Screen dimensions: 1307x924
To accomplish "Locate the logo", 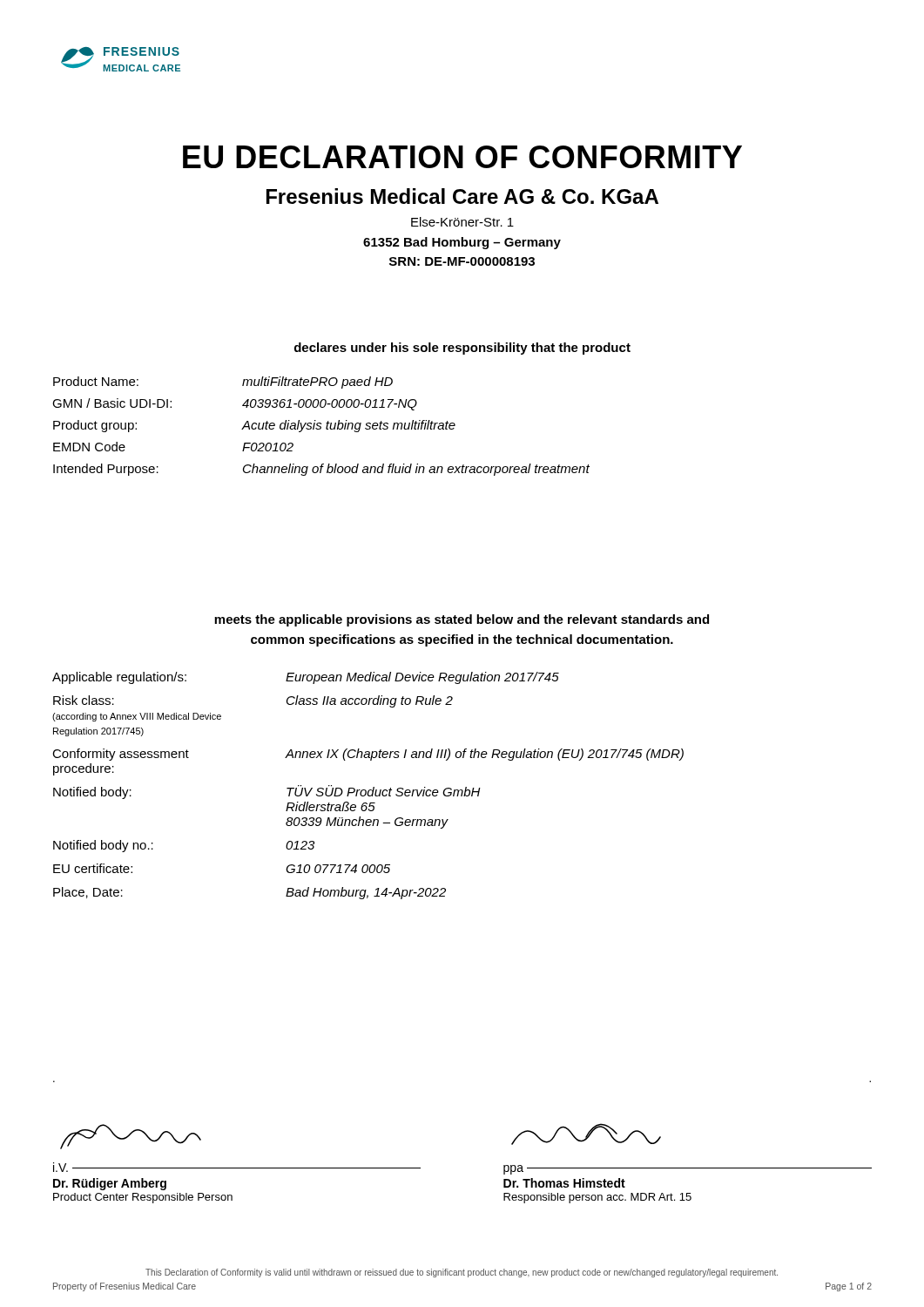I will [x=122, y=65].
